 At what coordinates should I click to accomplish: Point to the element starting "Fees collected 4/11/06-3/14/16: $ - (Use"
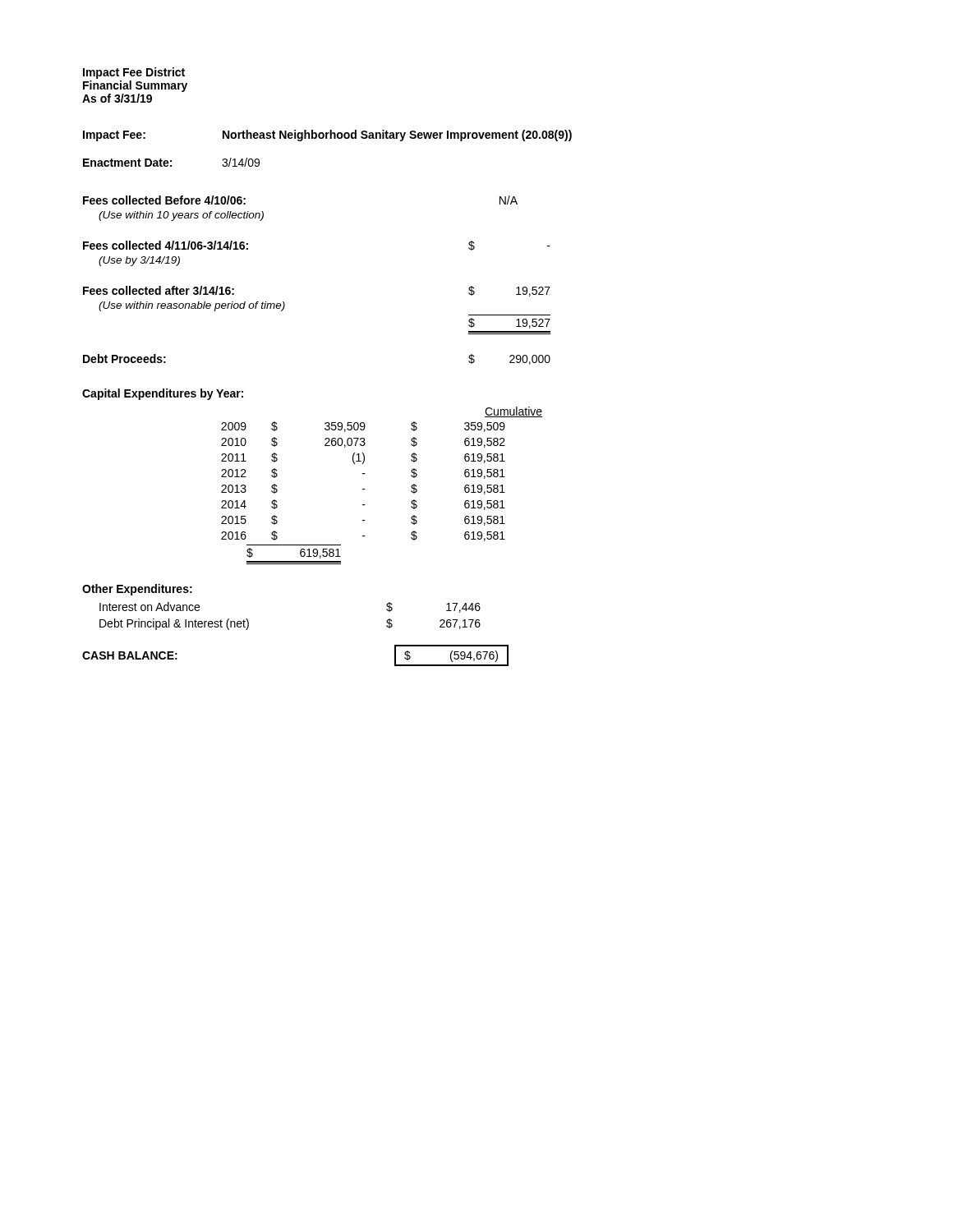click(x=476, y=253)
